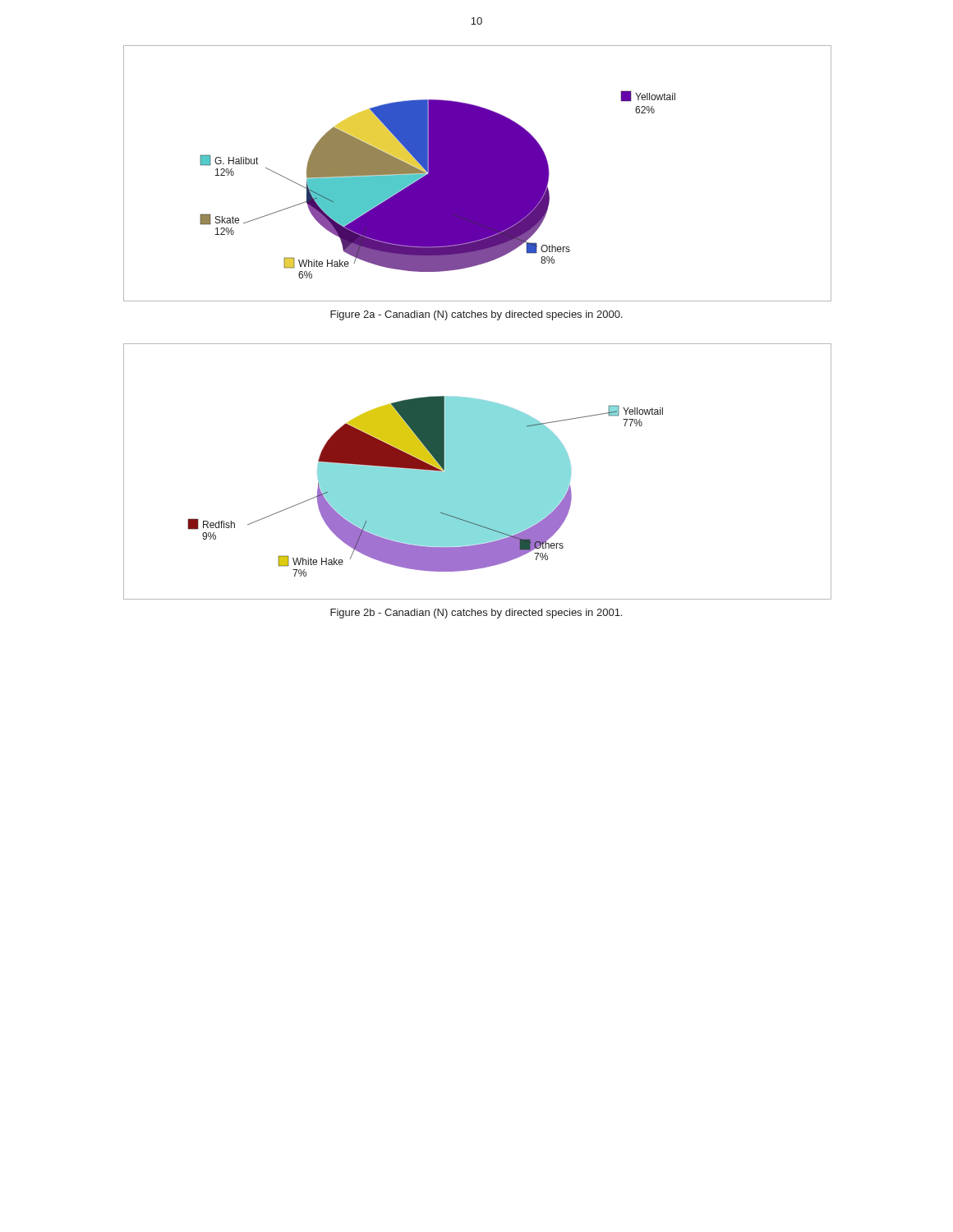Locate the caption containing "Figure 2b - Canadian"
The width and height of the screenshot is (953, 1232).
[x=476, y=612]
